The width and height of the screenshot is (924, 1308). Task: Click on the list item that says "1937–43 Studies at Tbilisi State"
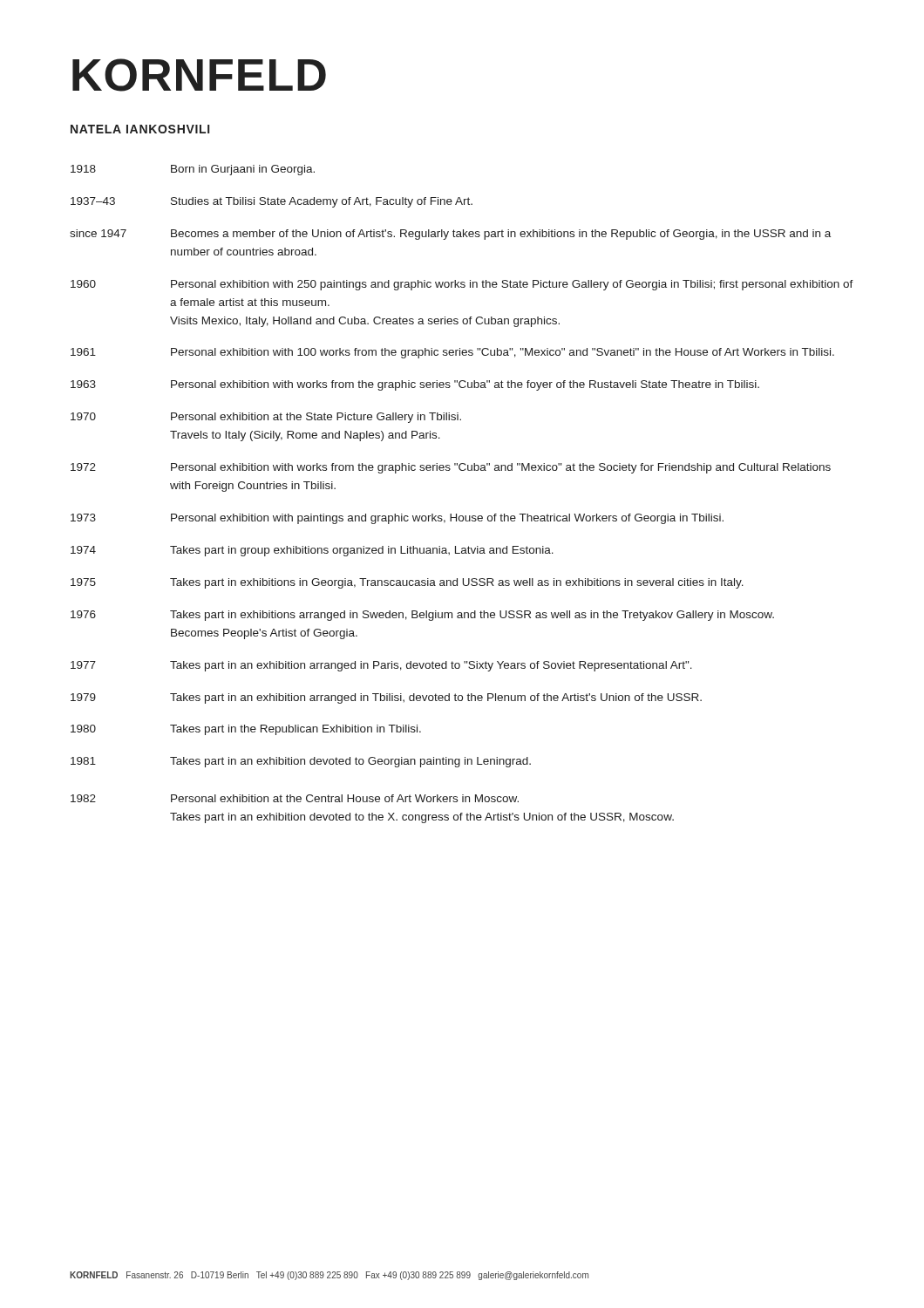pyautogui.click(x=462, y=202)
